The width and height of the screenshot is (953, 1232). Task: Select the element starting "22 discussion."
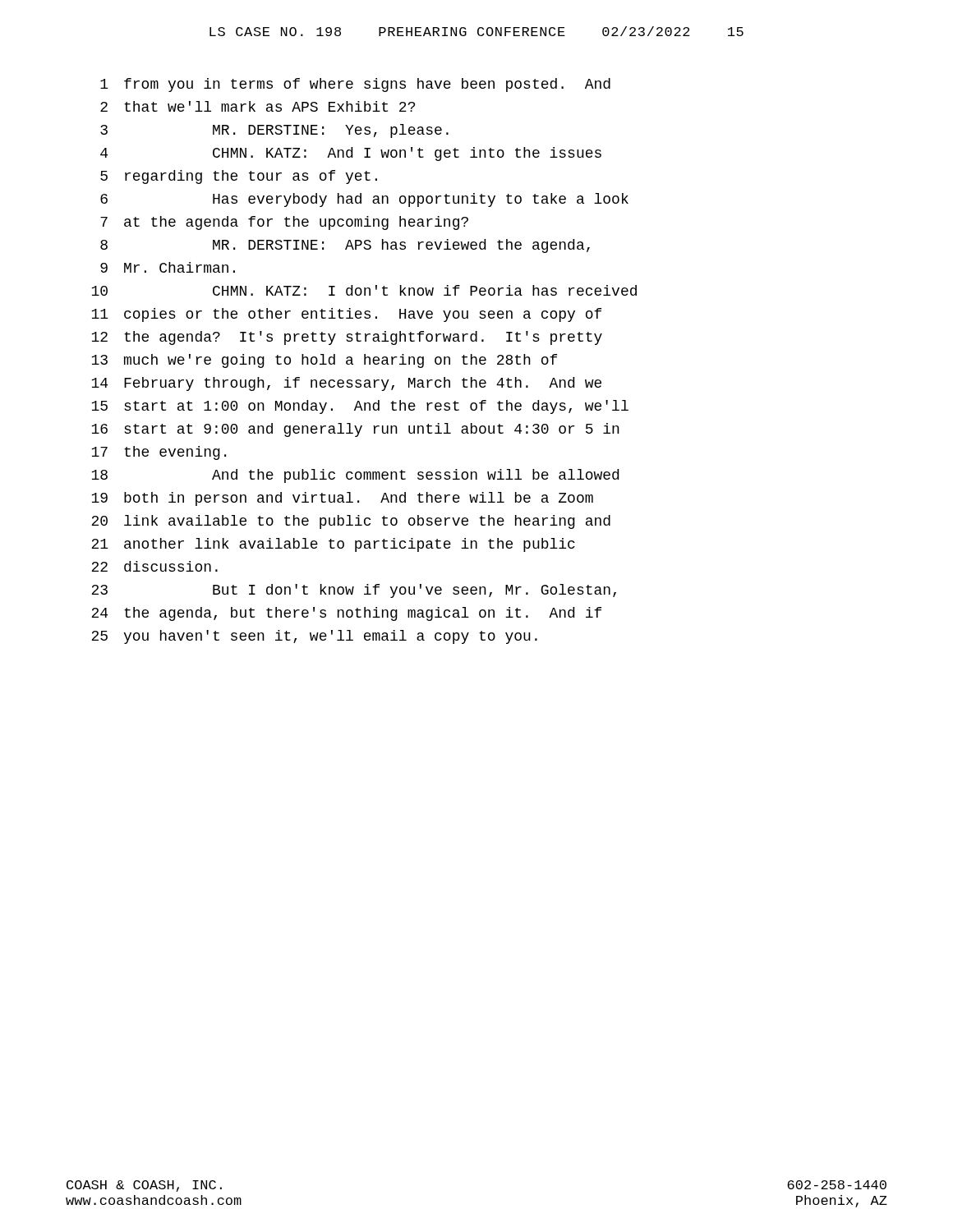(x=154, y=566)
